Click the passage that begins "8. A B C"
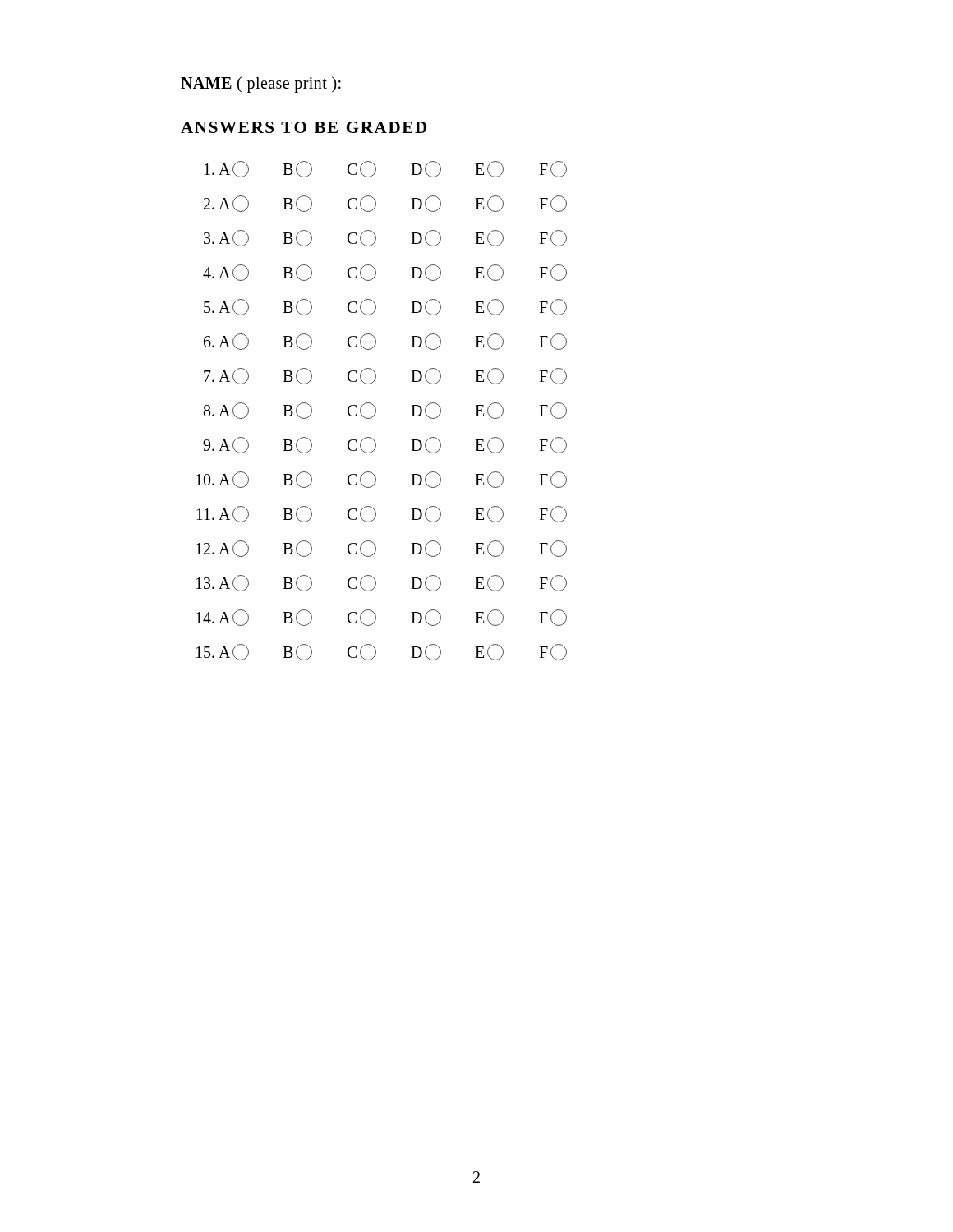The image size is (953, 1232). click(226, 410)
